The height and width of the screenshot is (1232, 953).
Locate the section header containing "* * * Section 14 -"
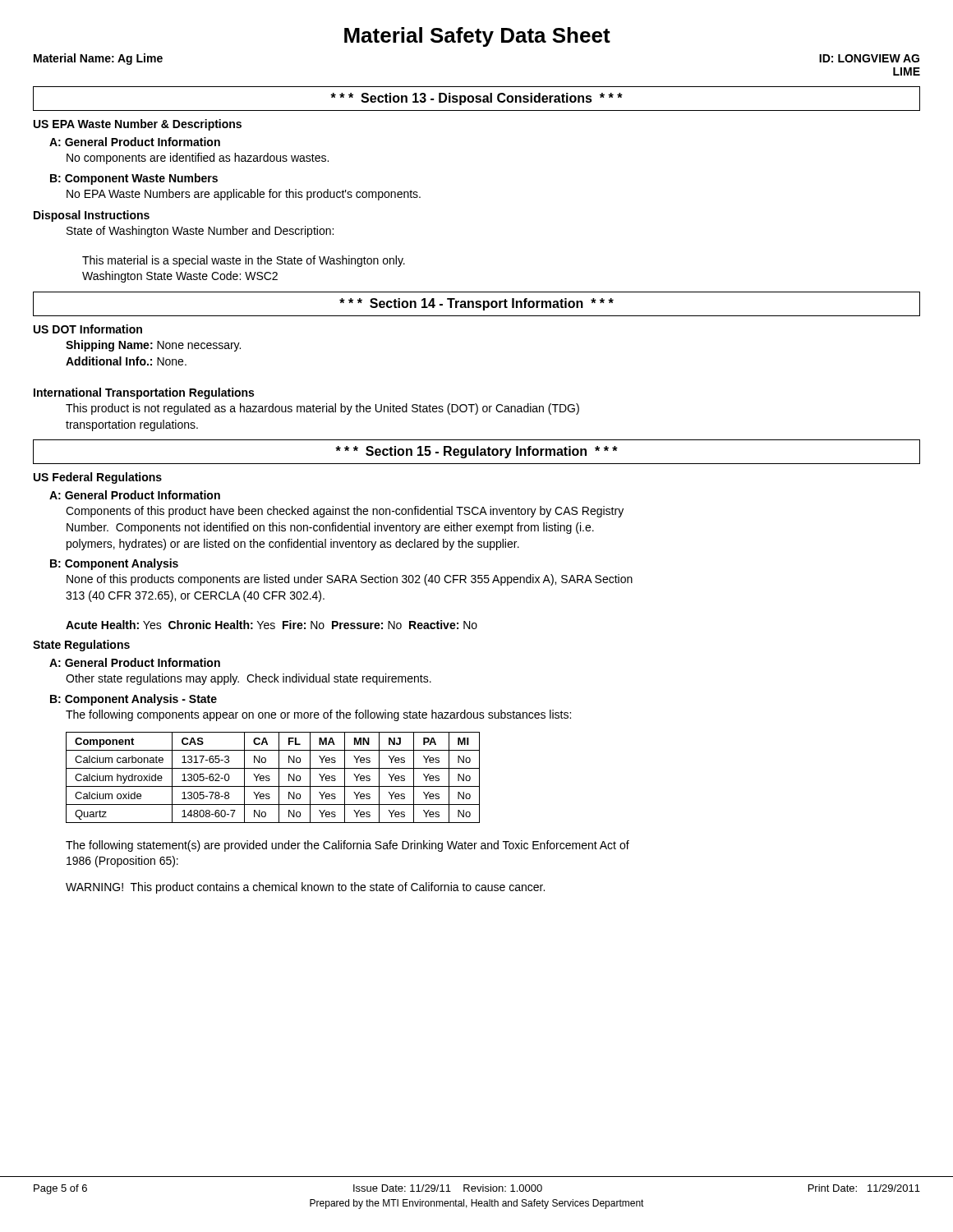[476, 303]
